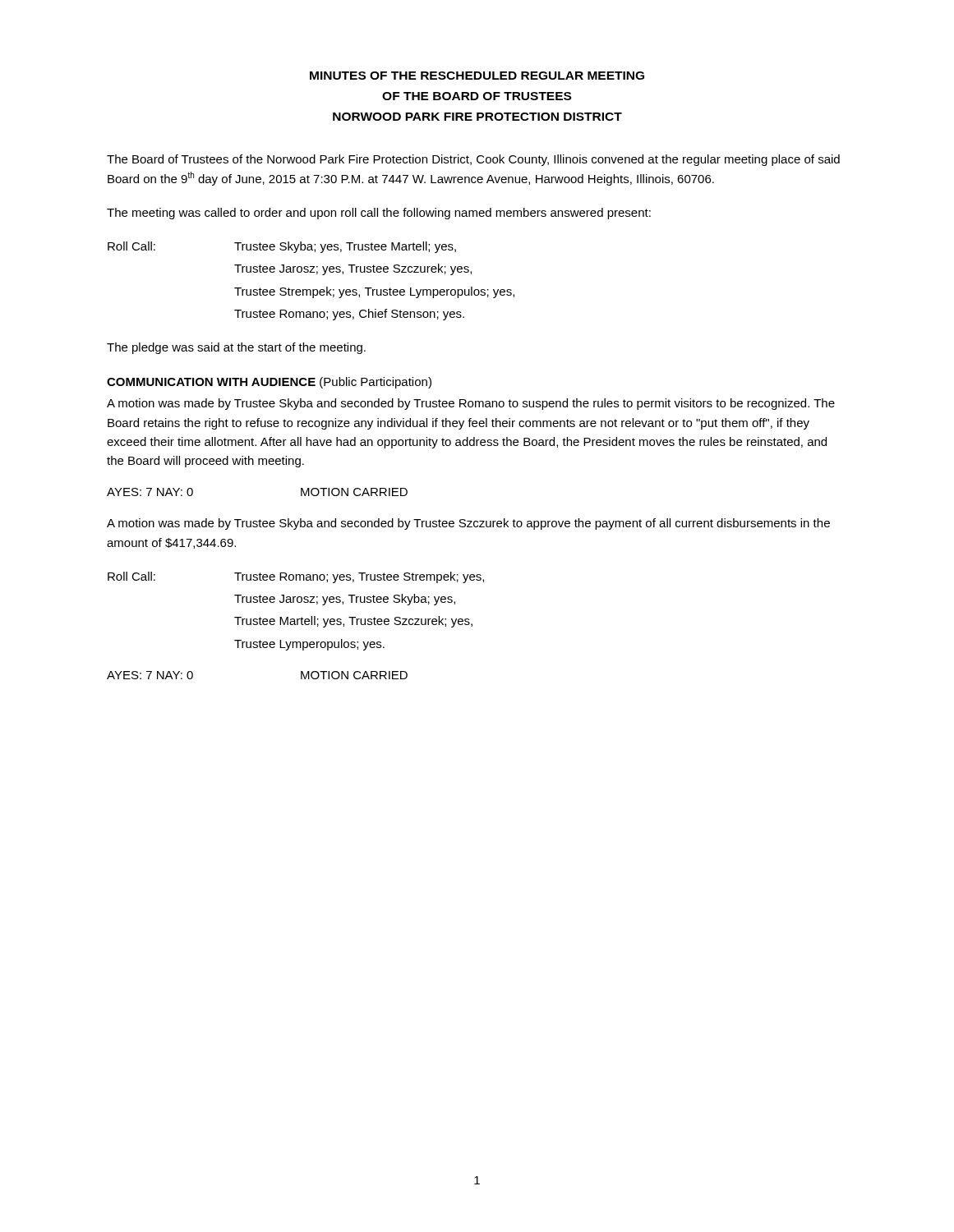This screenshot has height=1232, width=954.
Task: Find the passage starting "Trustee Lymperopulos; yes."
Action: coord(246,643)
